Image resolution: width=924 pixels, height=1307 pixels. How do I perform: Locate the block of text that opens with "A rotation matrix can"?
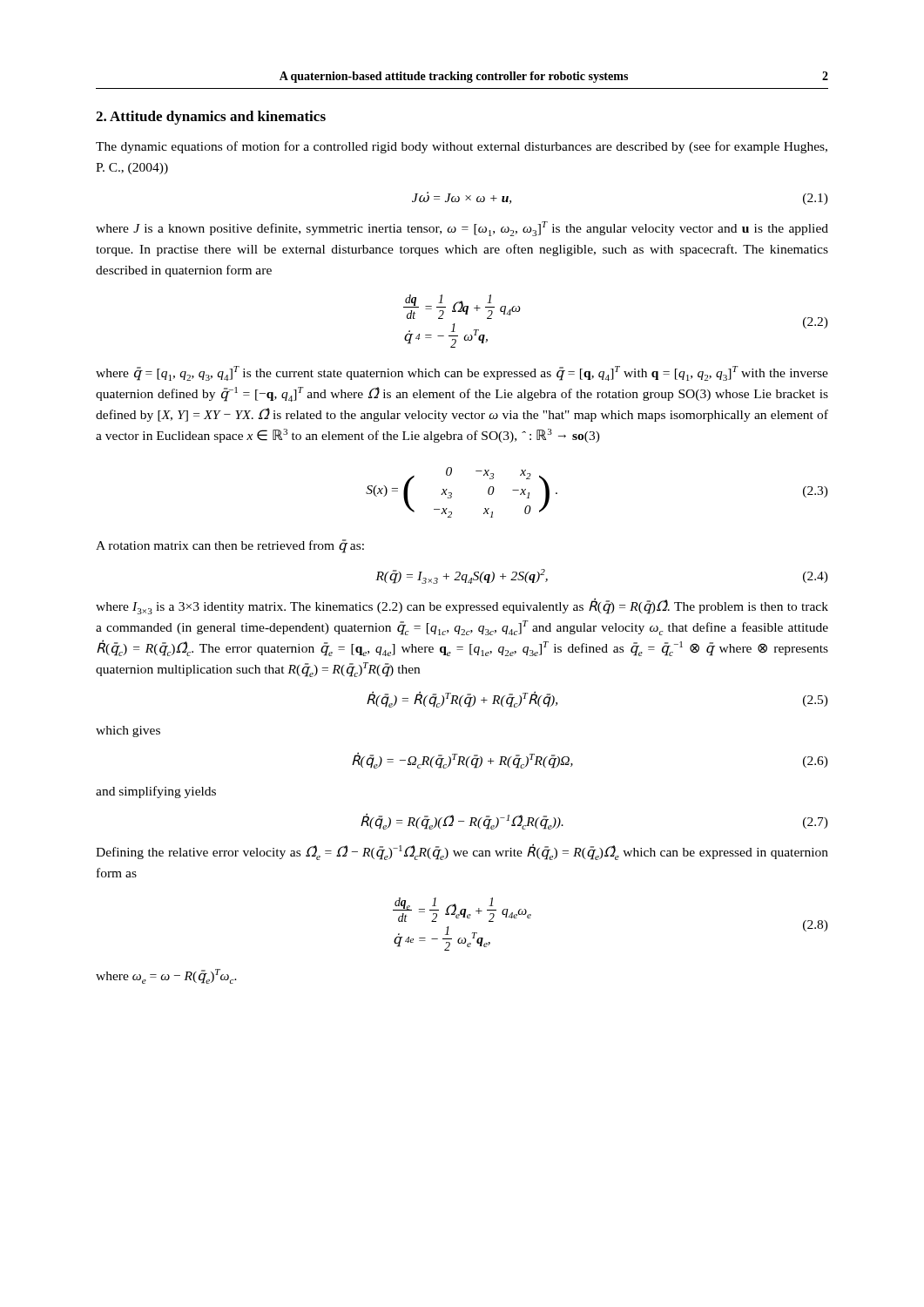230,545
